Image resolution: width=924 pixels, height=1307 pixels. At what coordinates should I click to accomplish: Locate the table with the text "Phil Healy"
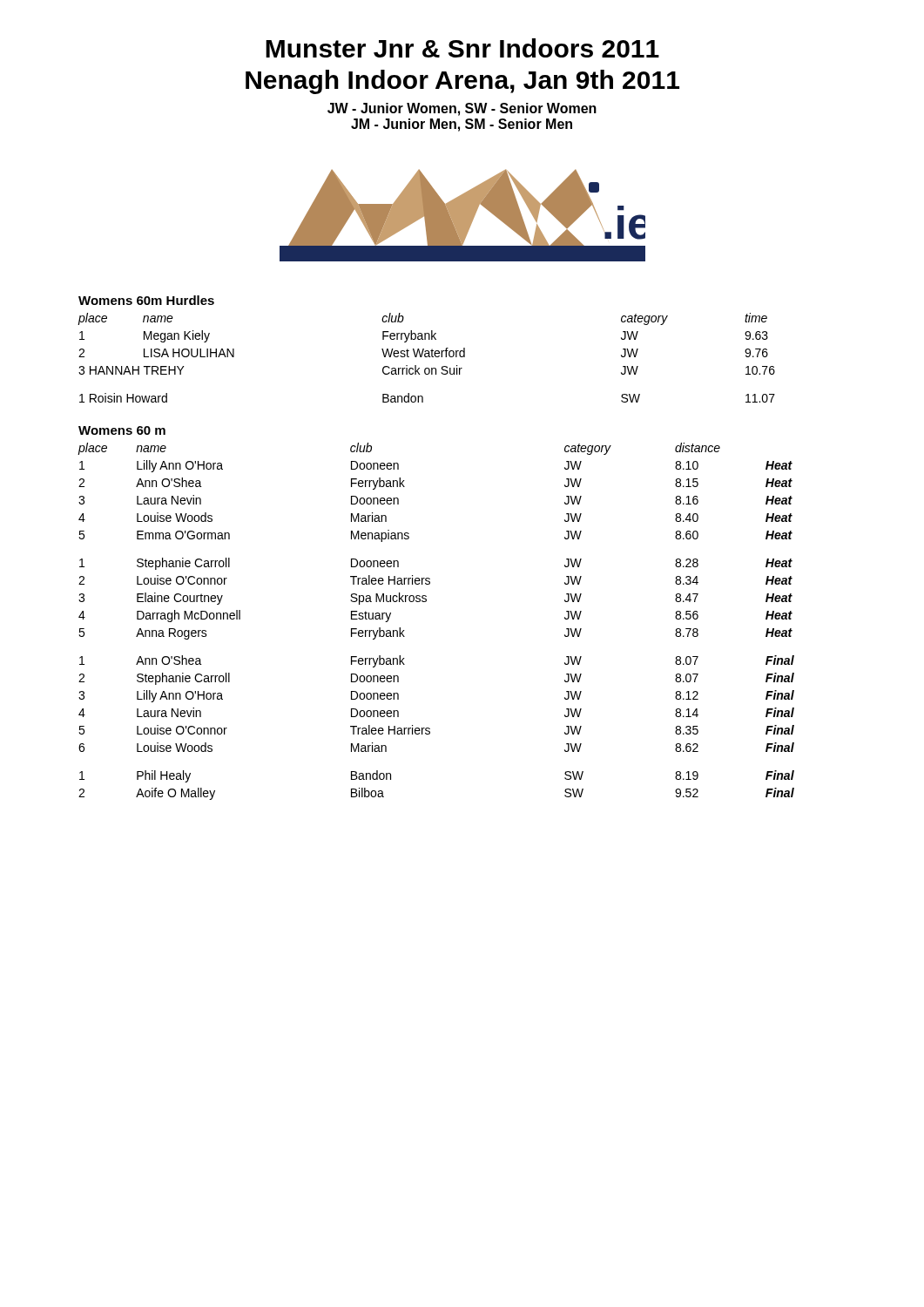click(462, 620)
